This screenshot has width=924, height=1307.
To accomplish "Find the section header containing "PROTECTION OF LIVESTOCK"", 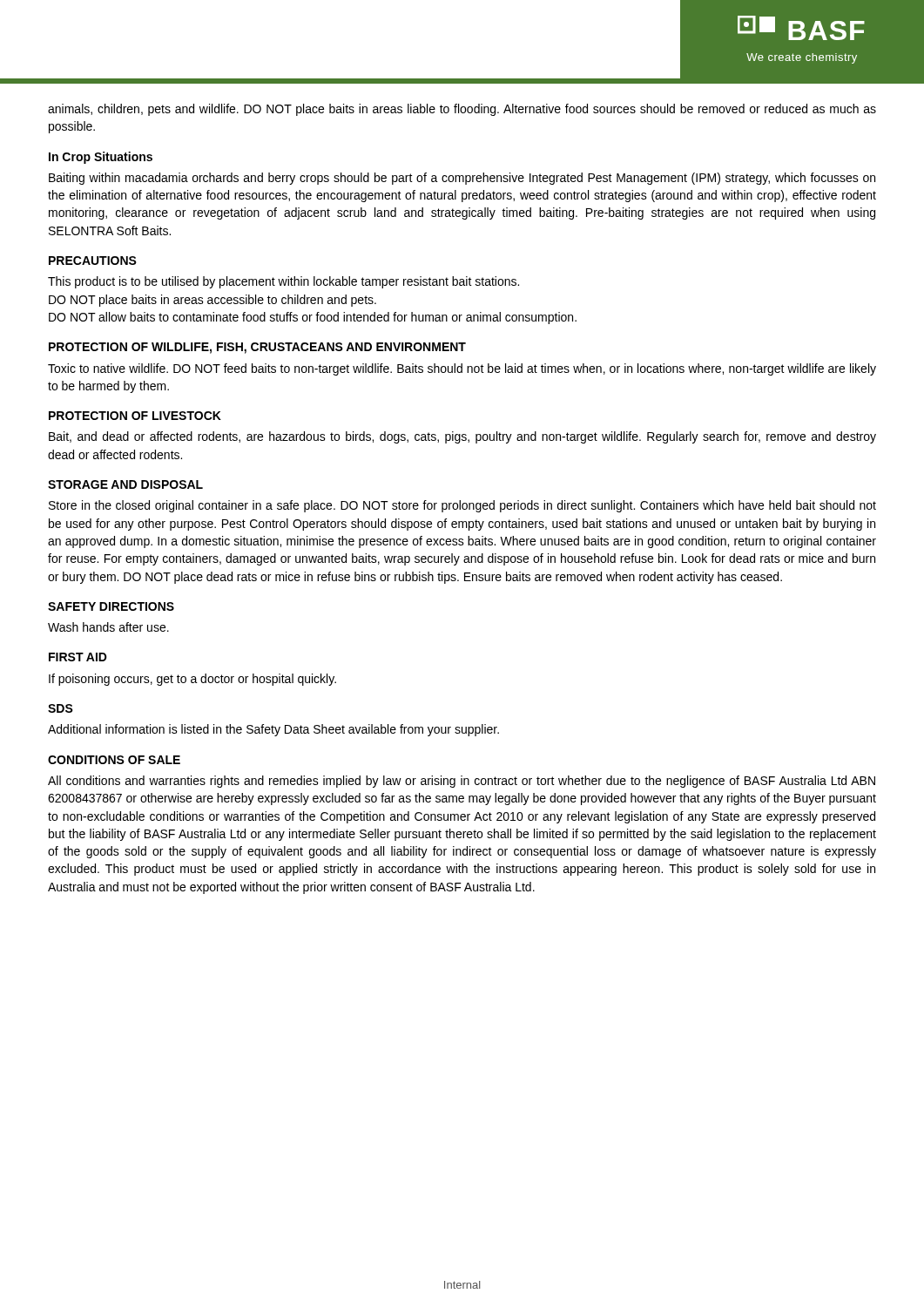I will tap(135, 416).
